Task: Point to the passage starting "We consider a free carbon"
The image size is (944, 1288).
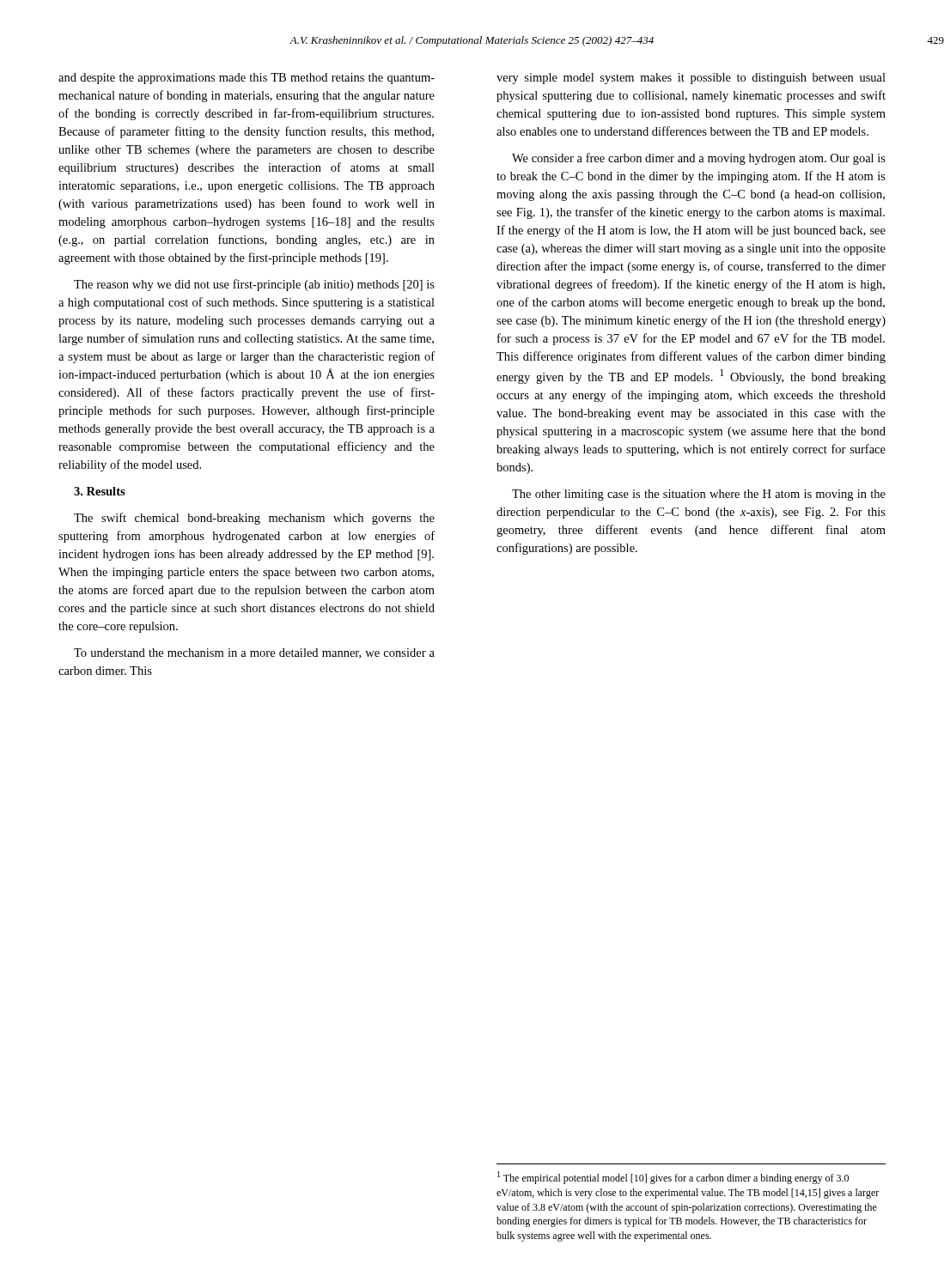Action: tap(691, 313)
